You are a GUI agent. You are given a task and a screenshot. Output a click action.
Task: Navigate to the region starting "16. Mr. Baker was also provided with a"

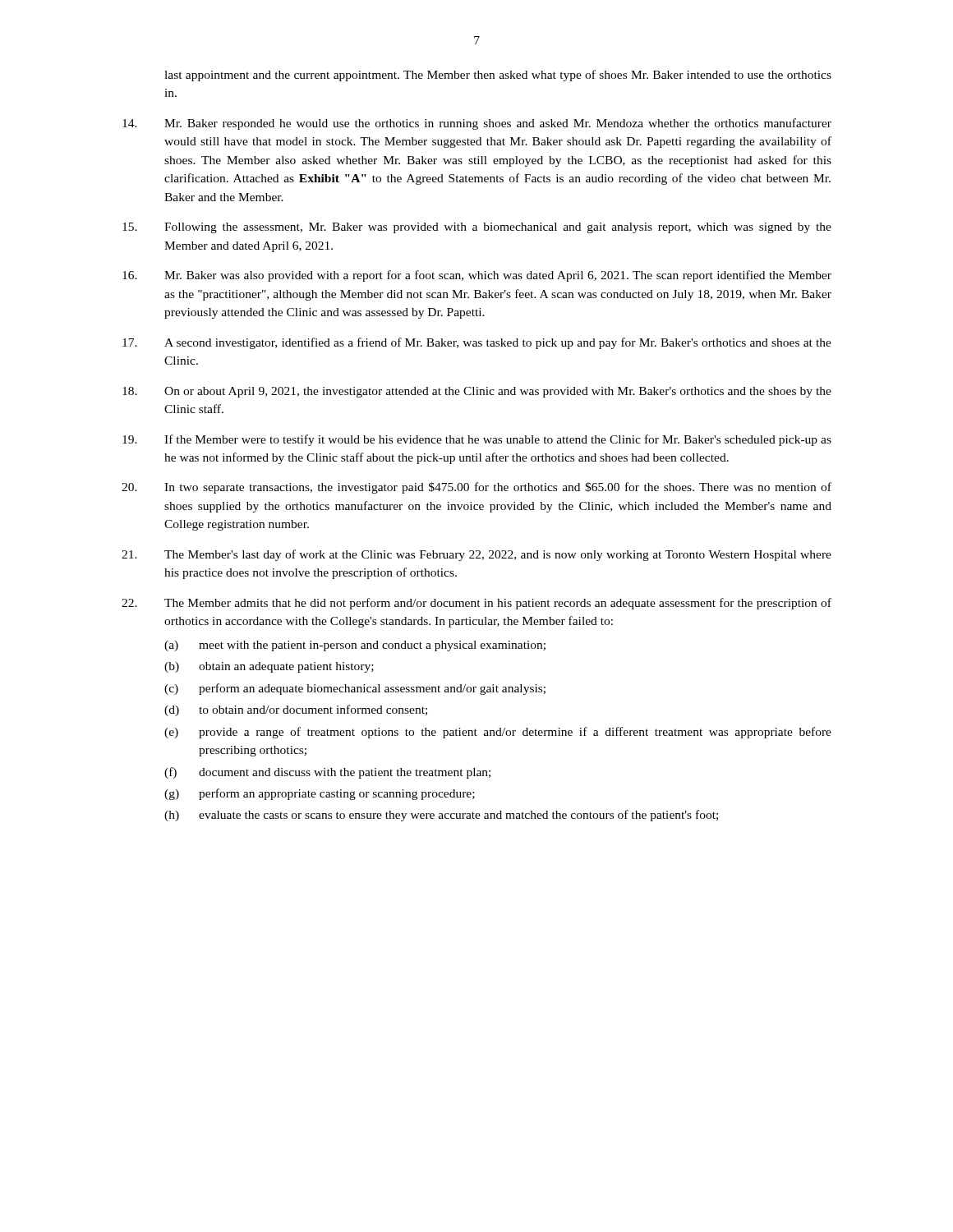[476, 294]
